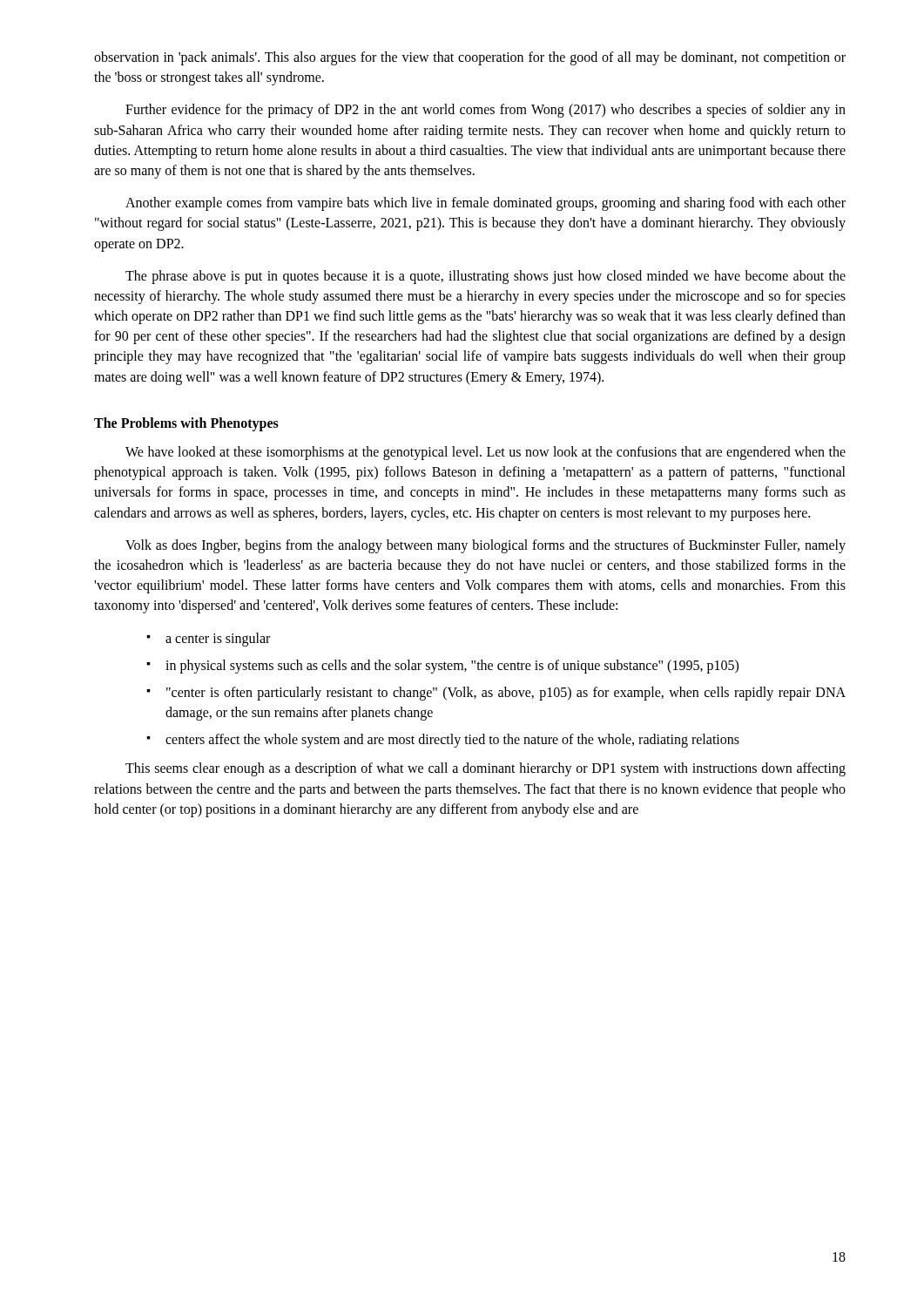The image size is (924, 1307).
Task: Click on the list item with the text "centers affect the whole"
Action: point(496,740)
